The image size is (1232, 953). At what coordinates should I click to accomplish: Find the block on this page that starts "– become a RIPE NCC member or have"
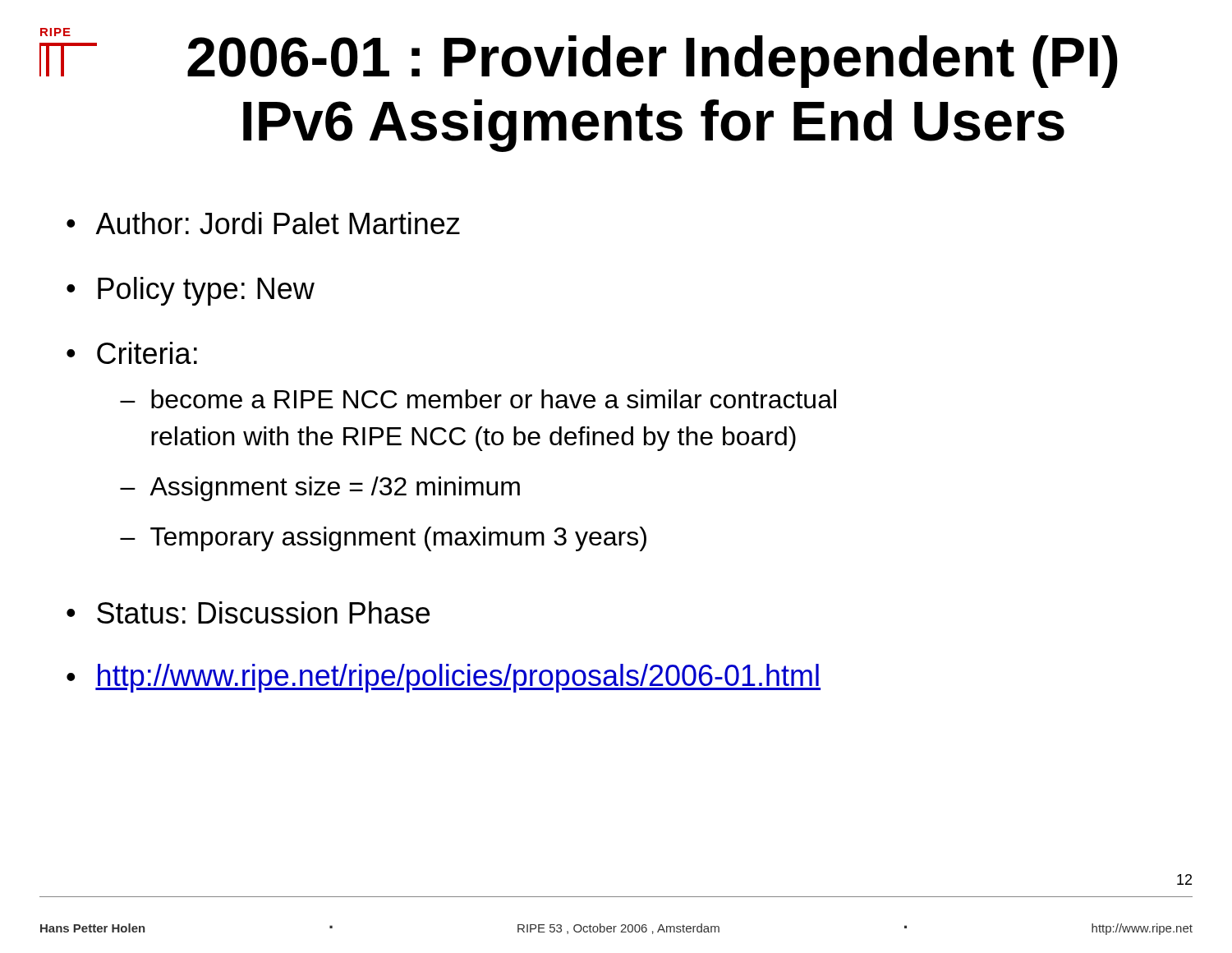point(479,418)
